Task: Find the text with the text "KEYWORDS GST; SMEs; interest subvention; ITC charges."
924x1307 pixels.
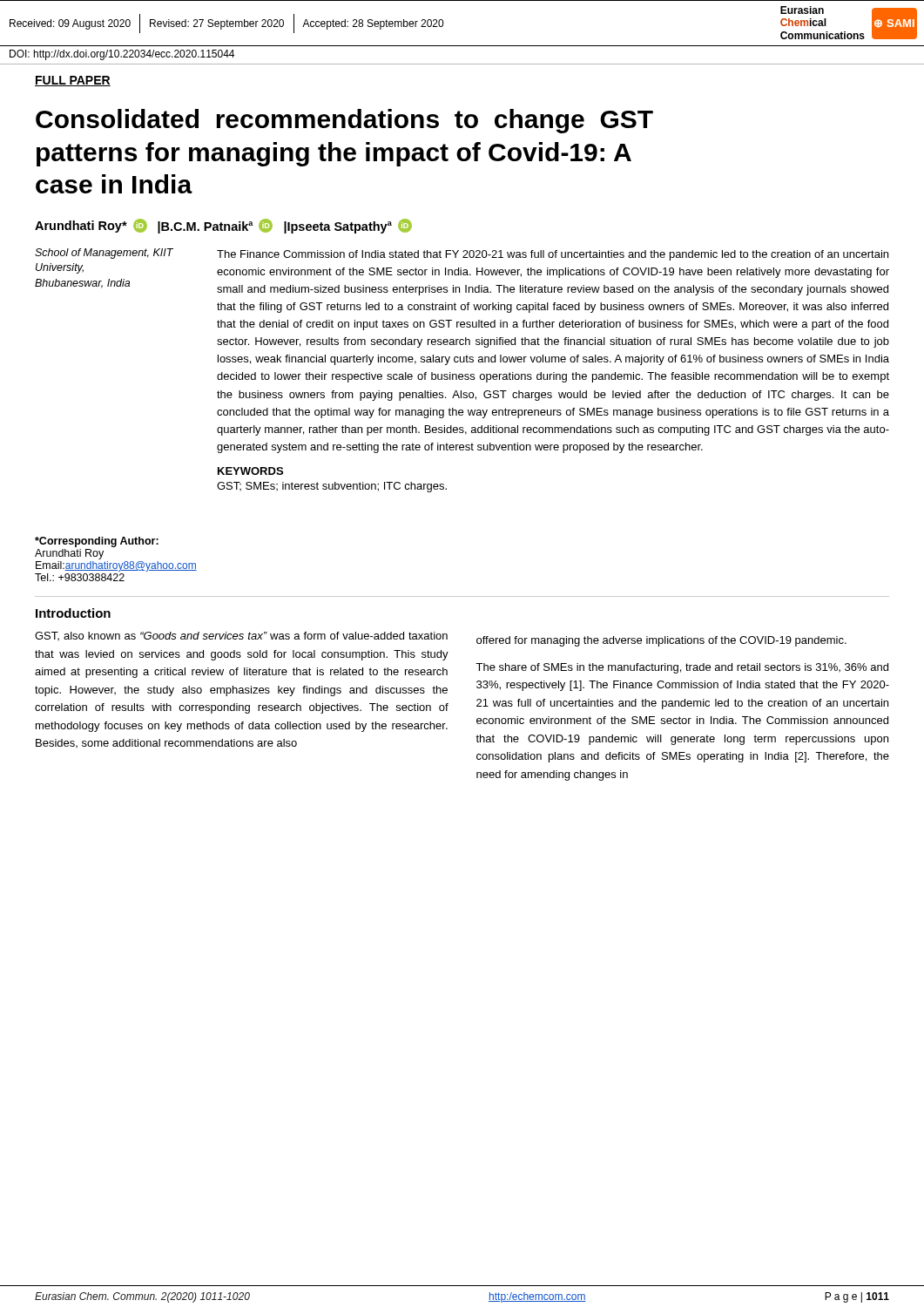Action: point(250,471)
